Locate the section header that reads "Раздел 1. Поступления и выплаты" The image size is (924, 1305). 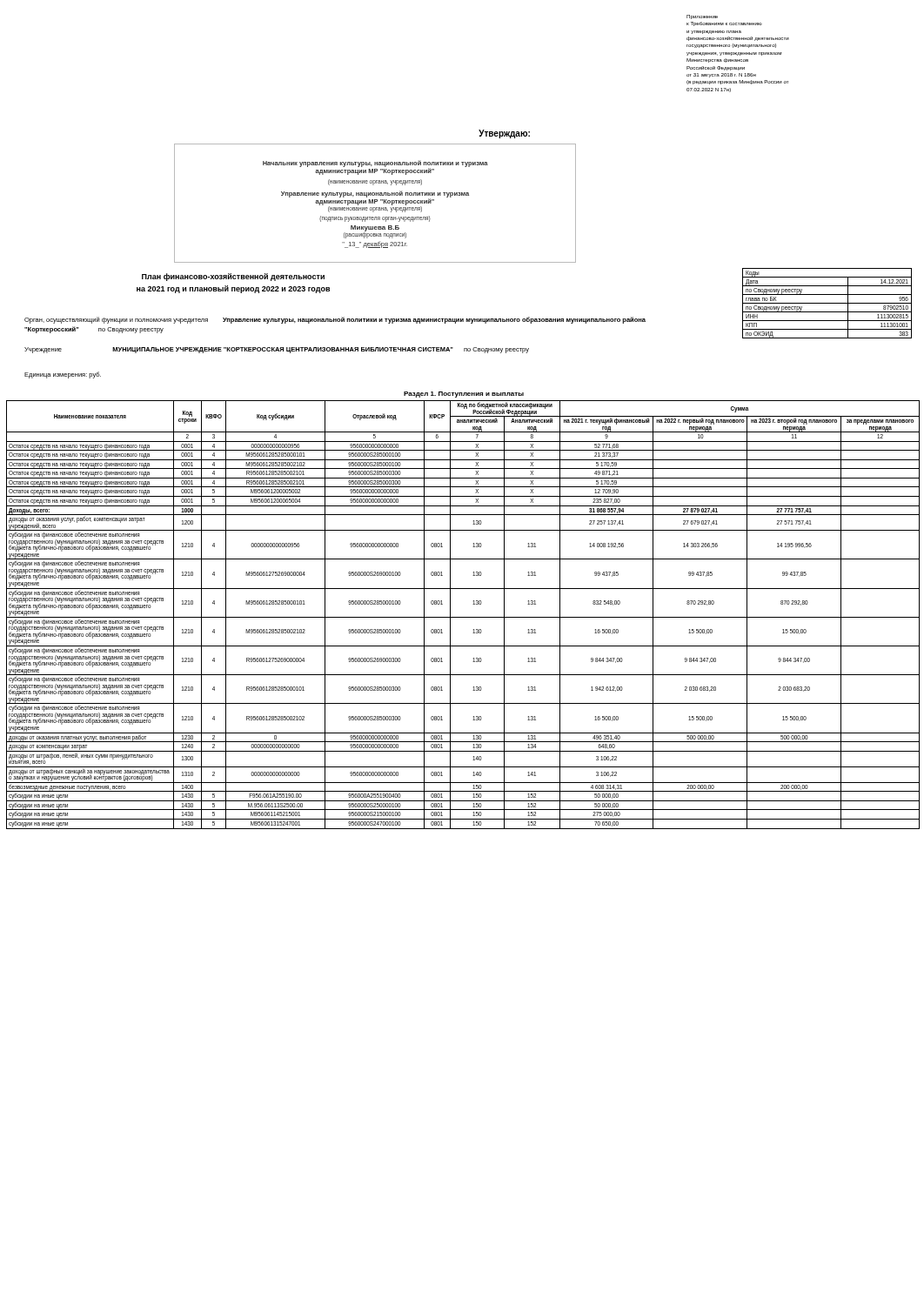464,394
